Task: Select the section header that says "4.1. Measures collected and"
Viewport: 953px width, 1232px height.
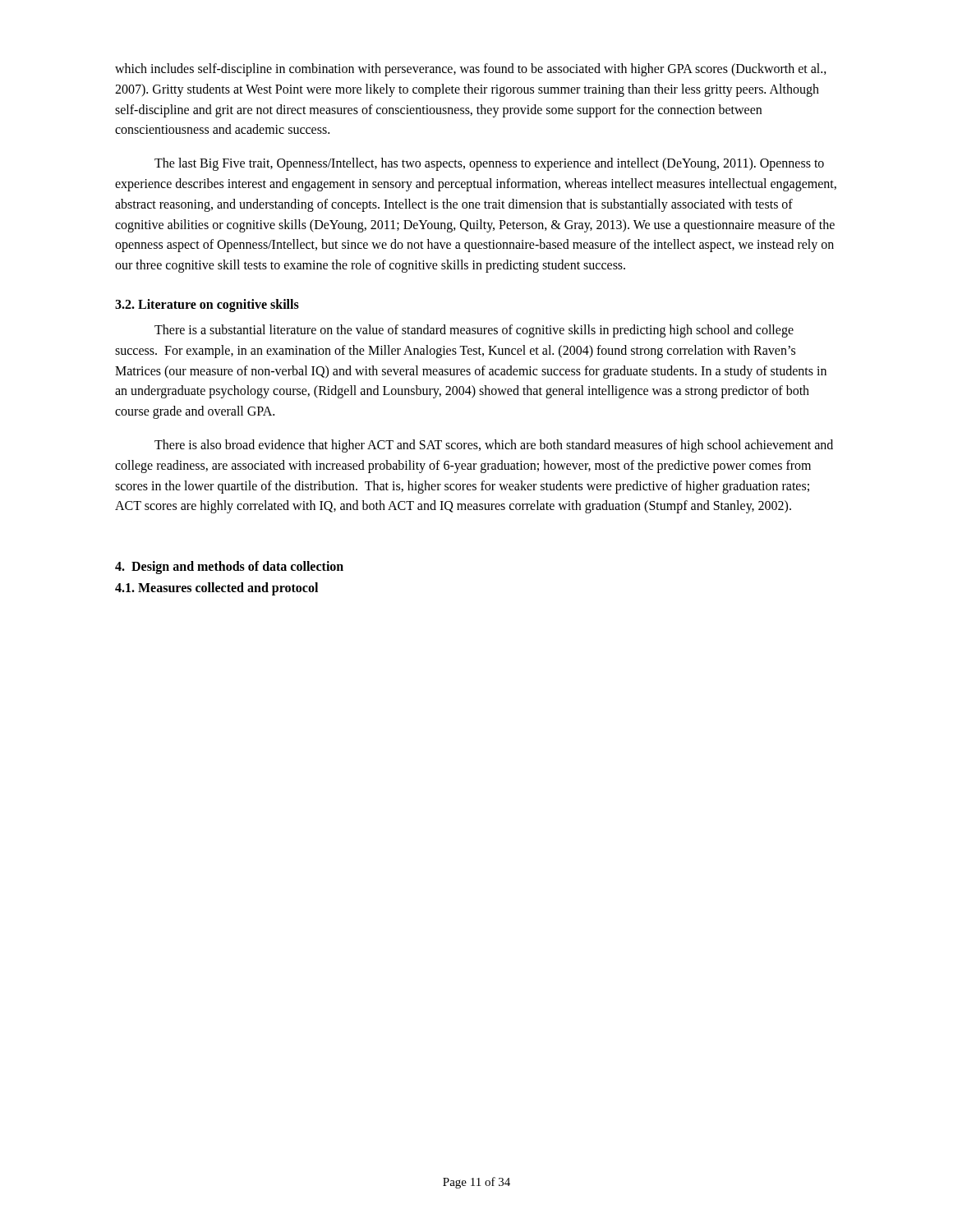Action: (217, 588)
